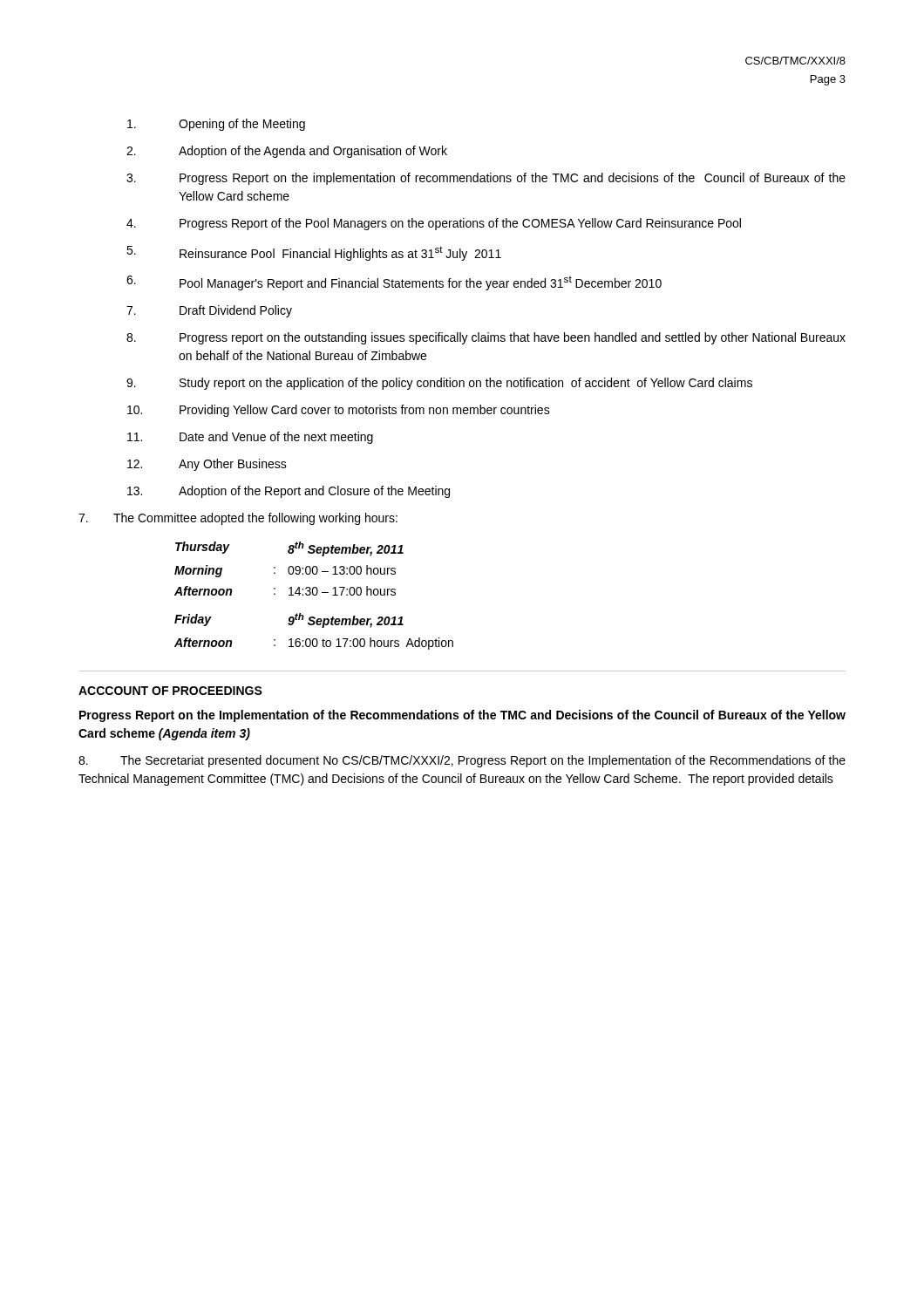Find the passage starting "Progress Report on the Implementation"

(x=462, y=724)
